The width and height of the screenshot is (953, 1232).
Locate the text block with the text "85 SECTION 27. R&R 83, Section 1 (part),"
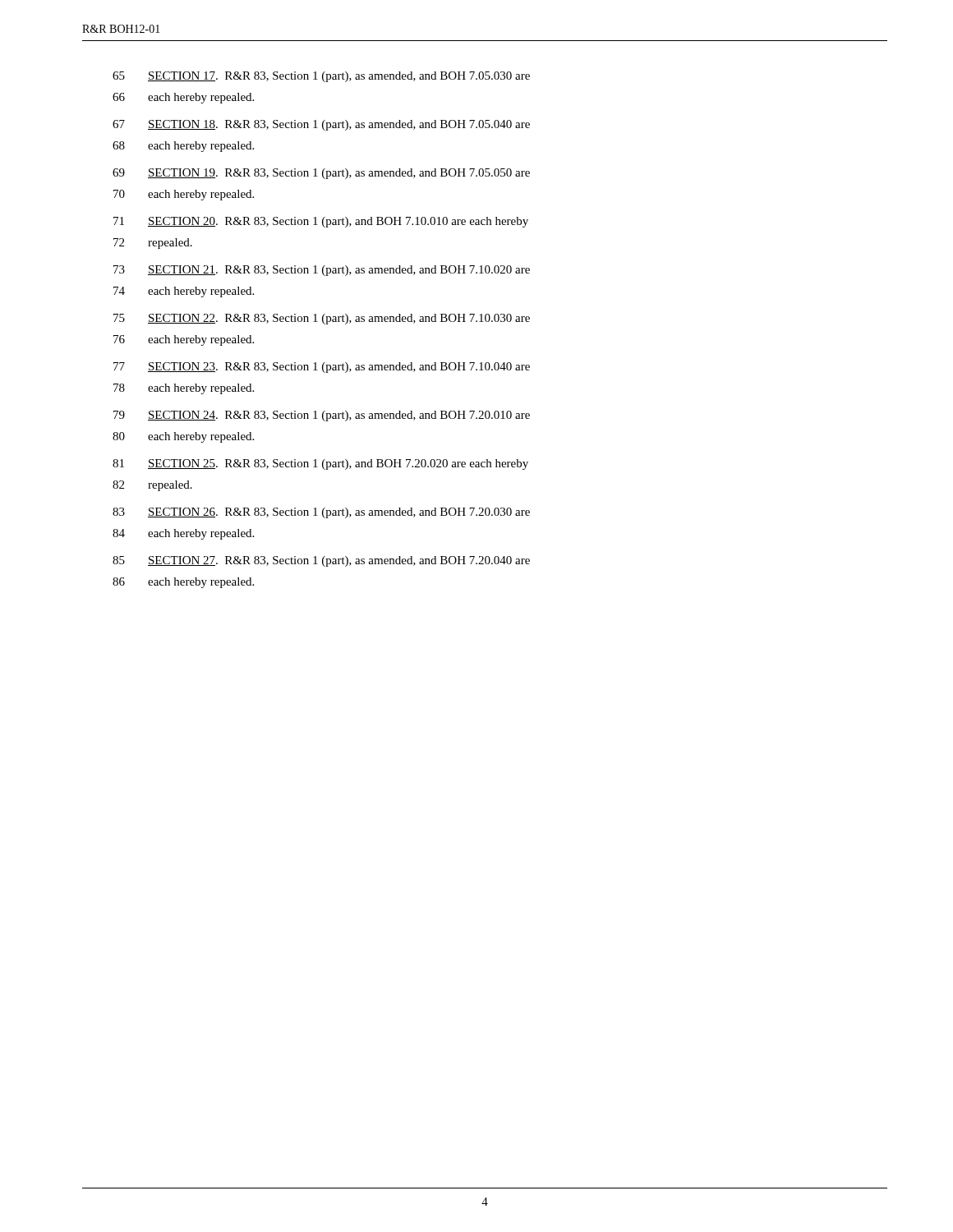click(x=476, y=571)
